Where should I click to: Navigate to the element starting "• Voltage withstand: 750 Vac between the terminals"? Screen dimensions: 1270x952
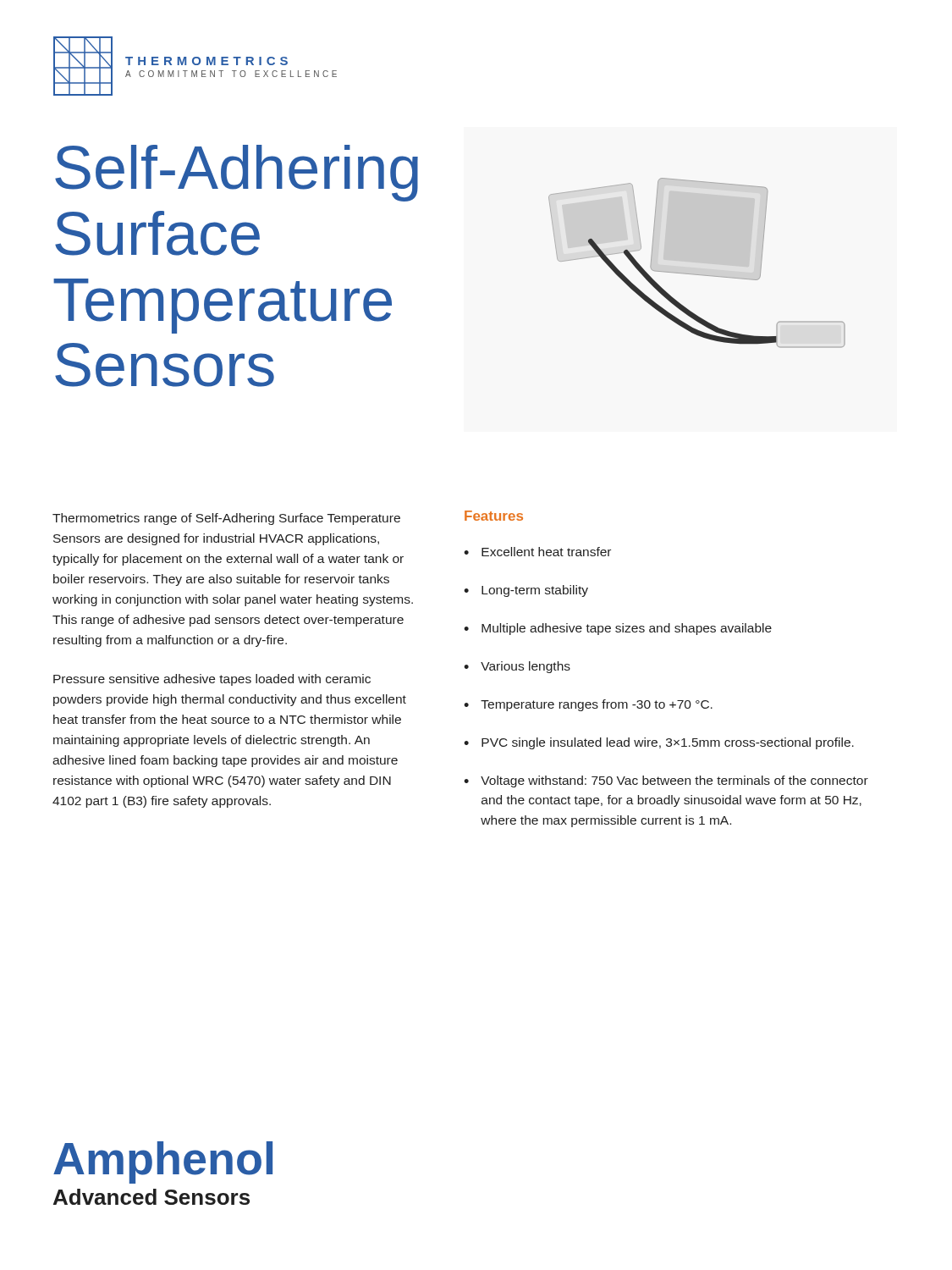pyautogui.click(x=675, y=800)
